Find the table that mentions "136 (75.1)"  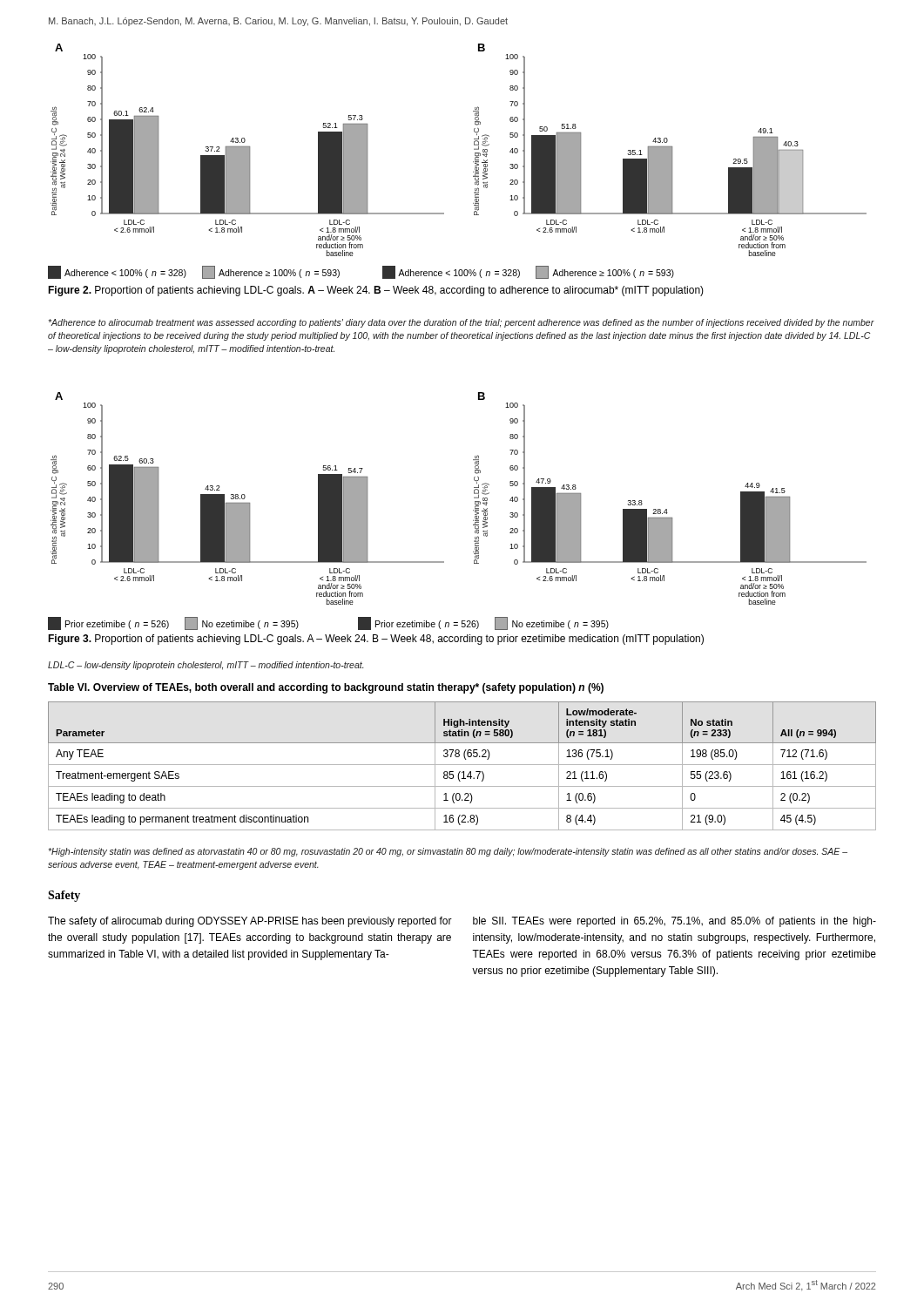[462, 766]
